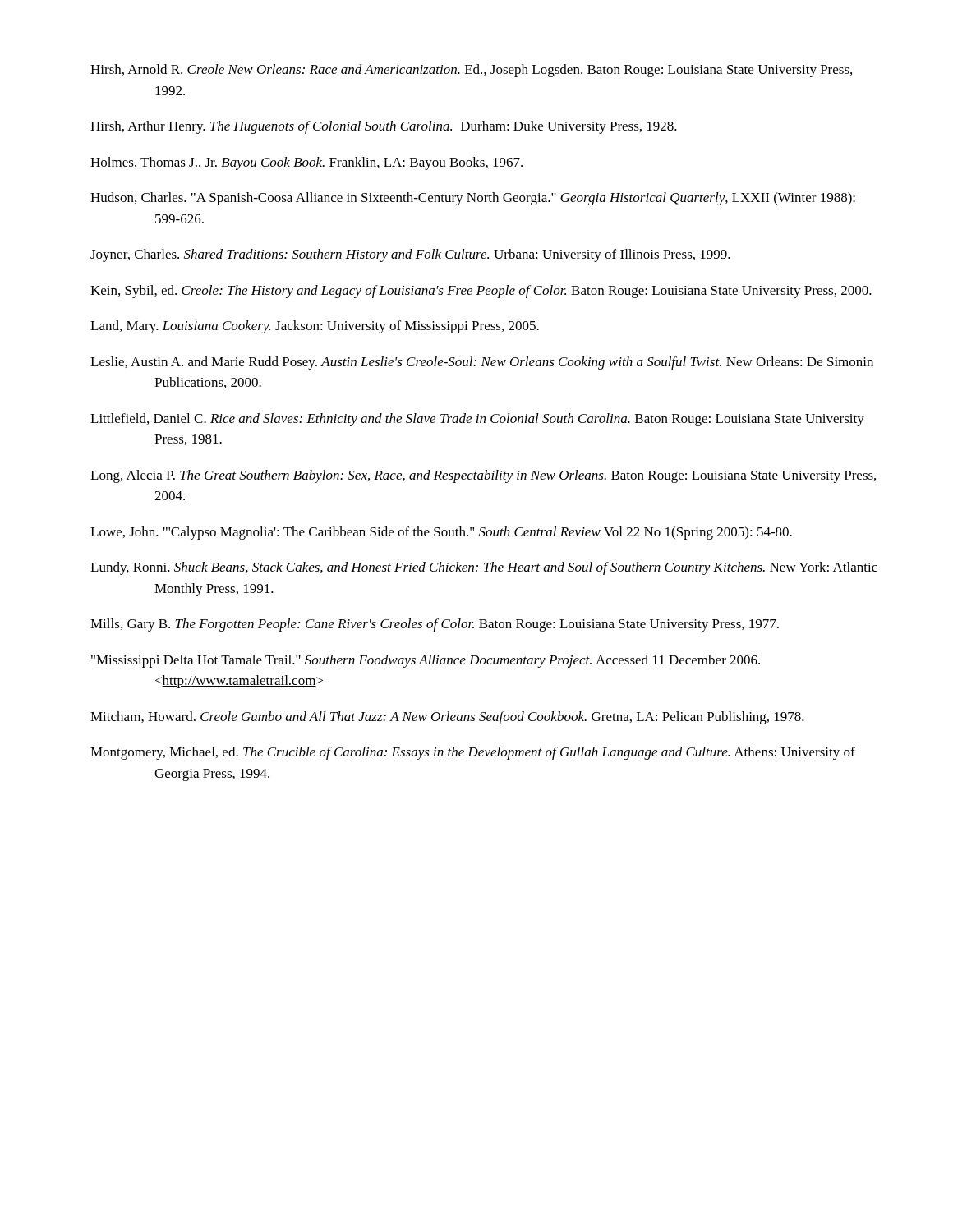Image resolution: width=953 pixels, height=1232 pixels.
Task: Find the list item that says "Mills, Gary B. The Forgotten People:"
Action: [x=435, y=624]
